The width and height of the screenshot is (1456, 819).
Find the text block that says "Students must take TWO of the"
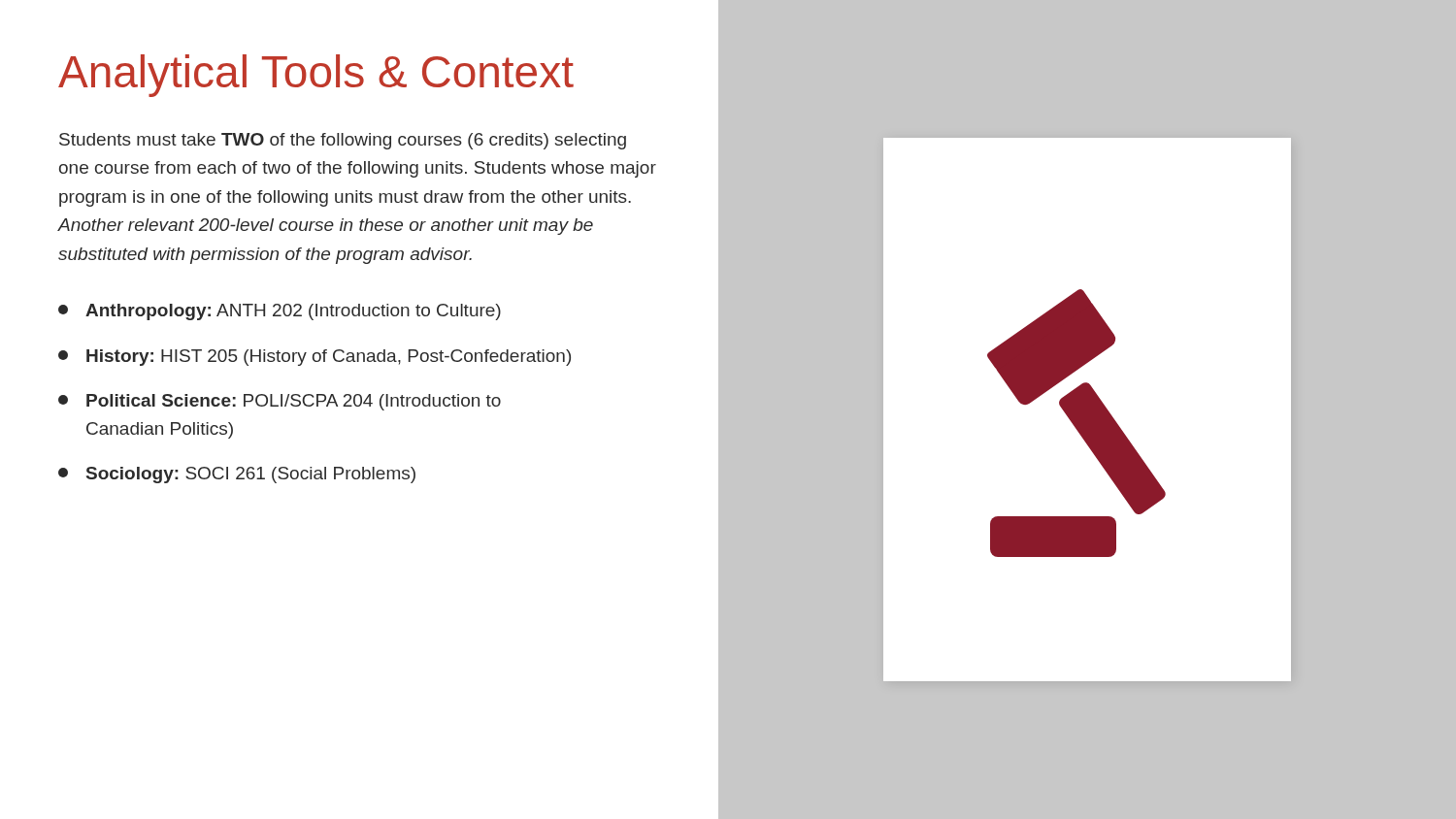point(359,196)
